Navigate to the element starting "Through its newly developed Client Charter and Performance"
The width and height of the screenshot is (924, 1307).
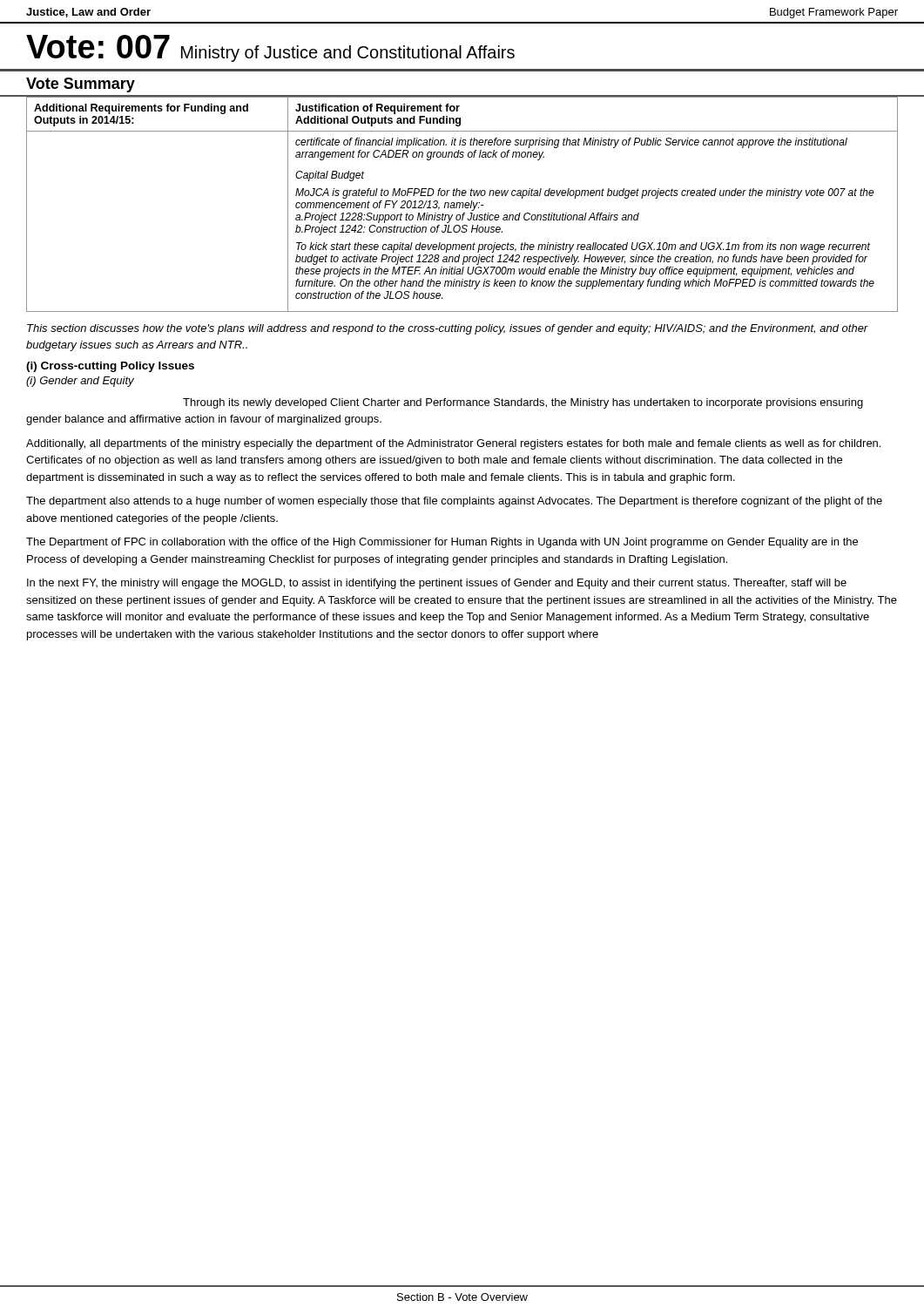pyautogui.click(x=462, y=411)
